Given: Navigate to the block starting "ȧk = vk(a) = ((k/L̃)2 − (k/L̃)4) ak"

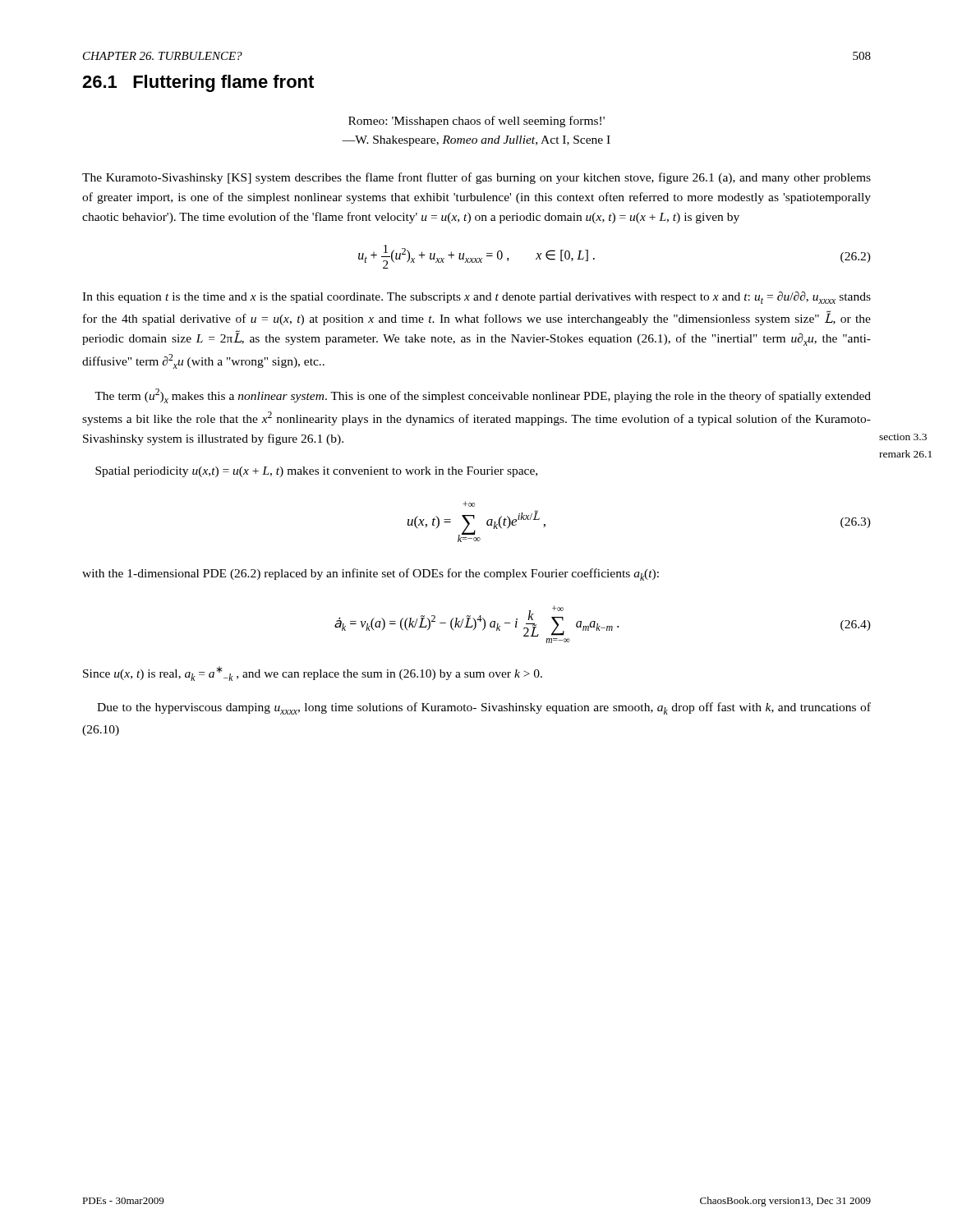Looking at the screenshot, I should [x=602, y=624].
